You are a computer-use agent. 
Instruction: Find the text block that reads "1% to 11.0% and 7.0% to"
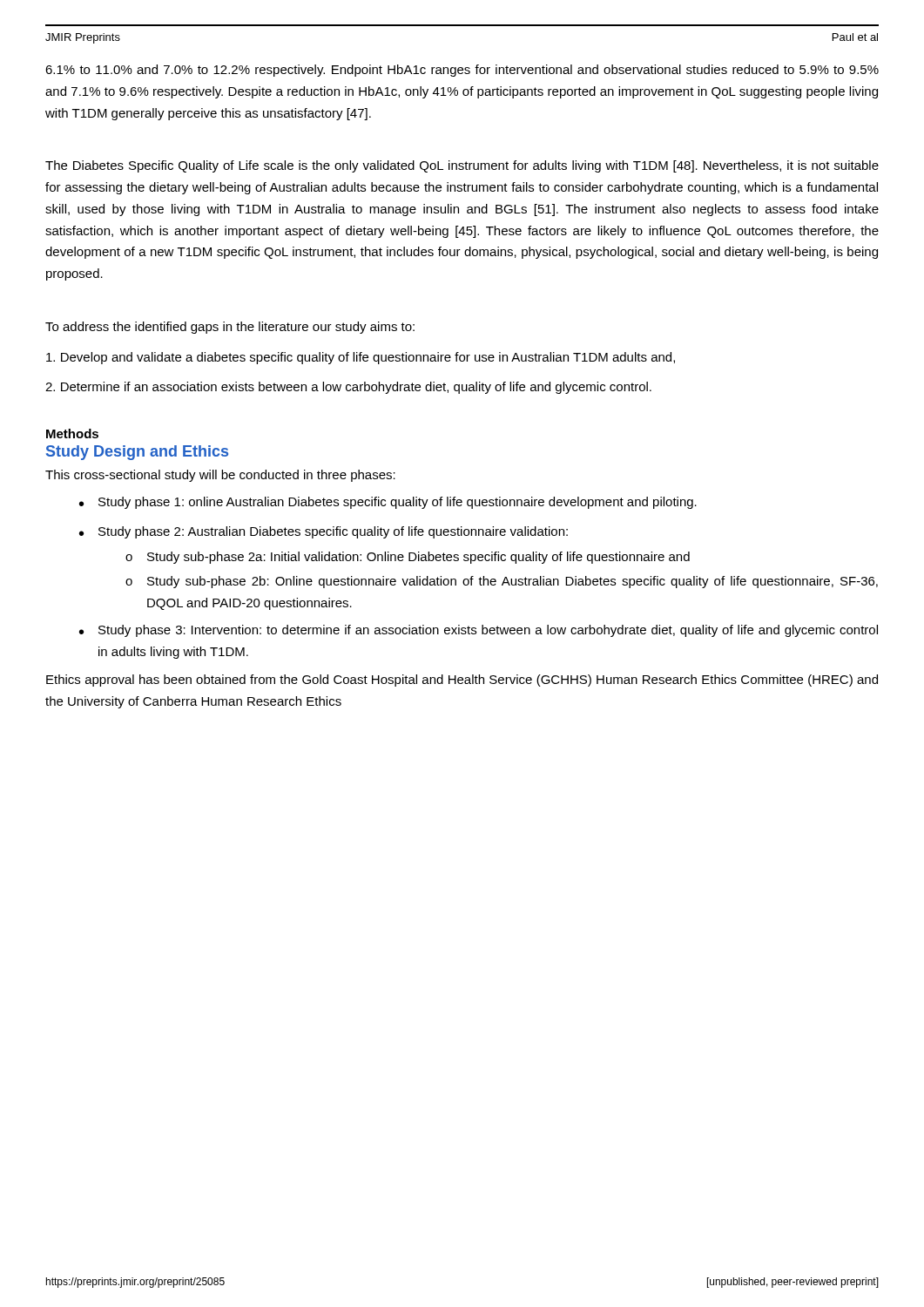tap(462, 91)
